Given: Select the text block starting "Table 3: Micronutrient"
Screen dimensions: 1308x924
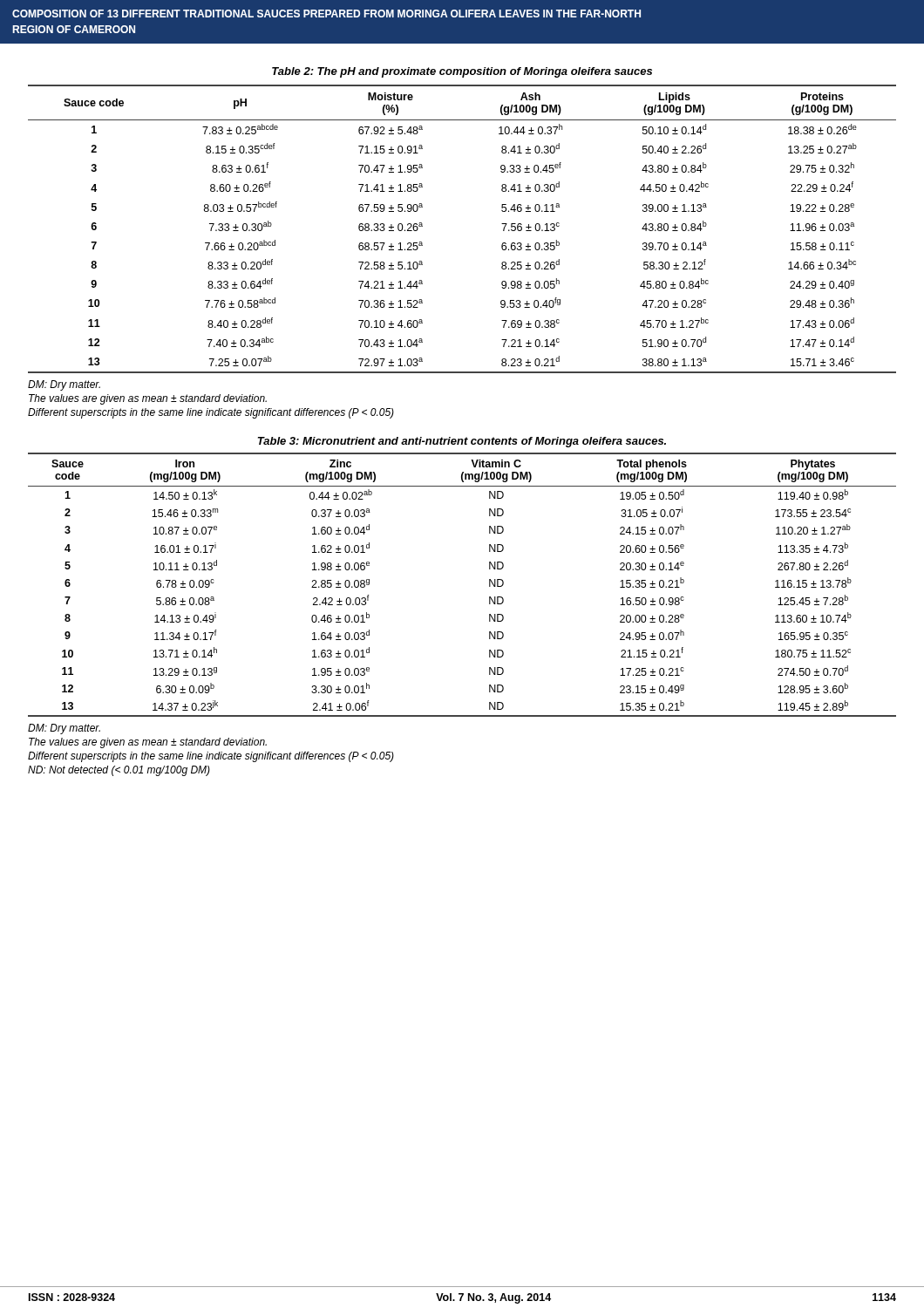Looking at the screenshot, I should click(x=462, y=441).
